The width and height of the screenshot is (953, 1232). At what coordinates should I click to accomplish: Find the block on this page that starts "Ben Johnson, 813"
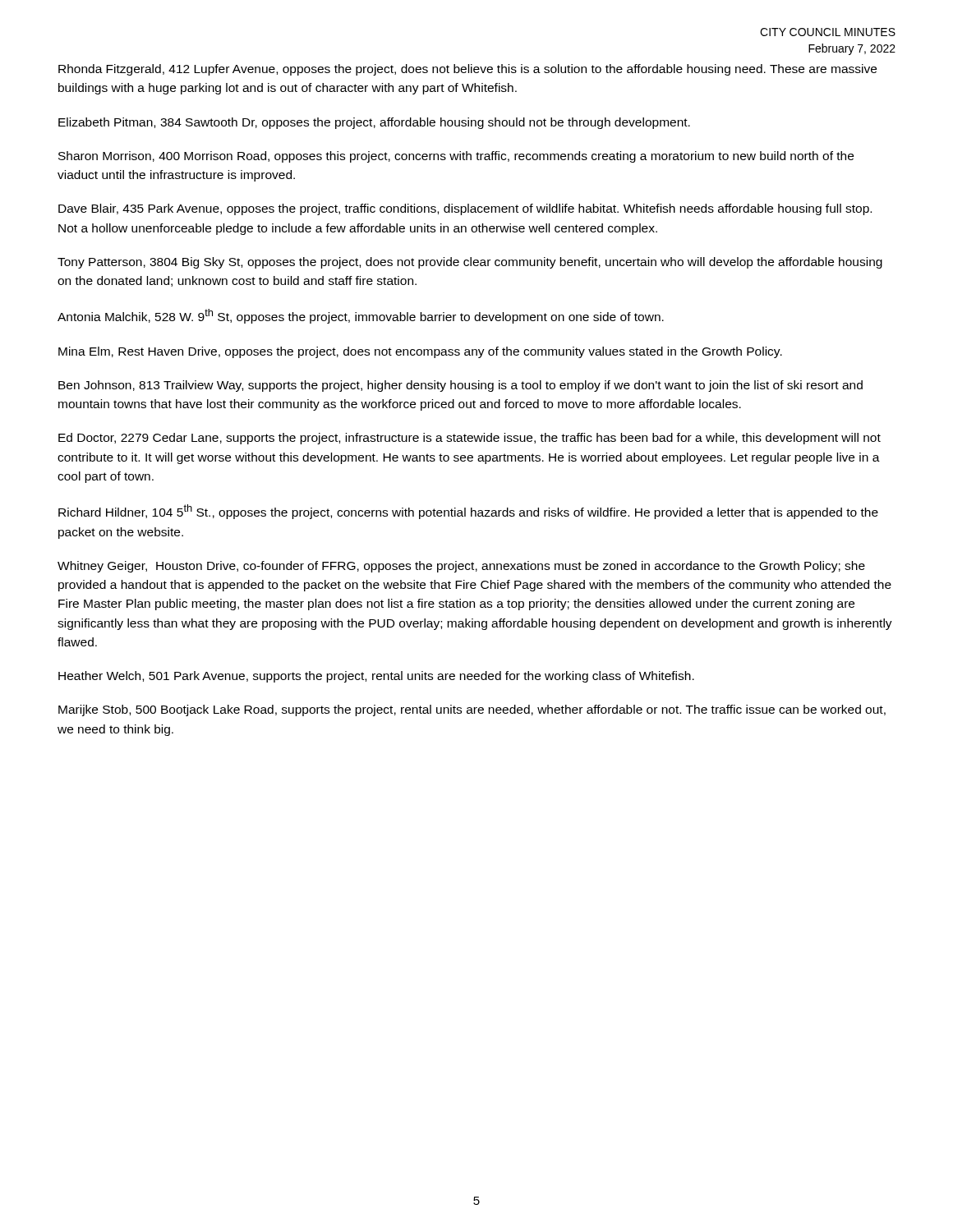[460, 394]
